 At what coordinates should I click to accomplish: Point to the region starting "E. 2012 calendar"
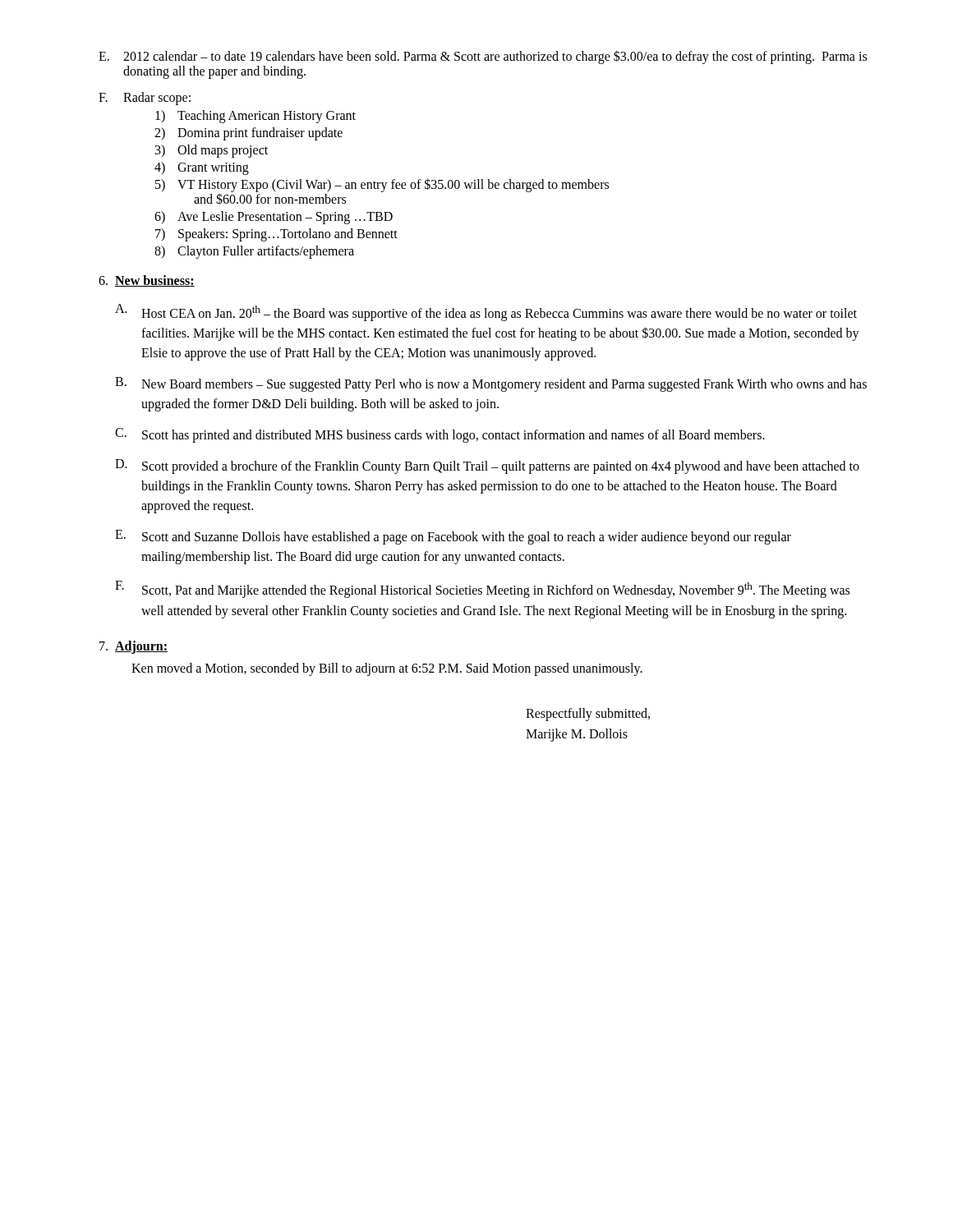tap(485, 64)
